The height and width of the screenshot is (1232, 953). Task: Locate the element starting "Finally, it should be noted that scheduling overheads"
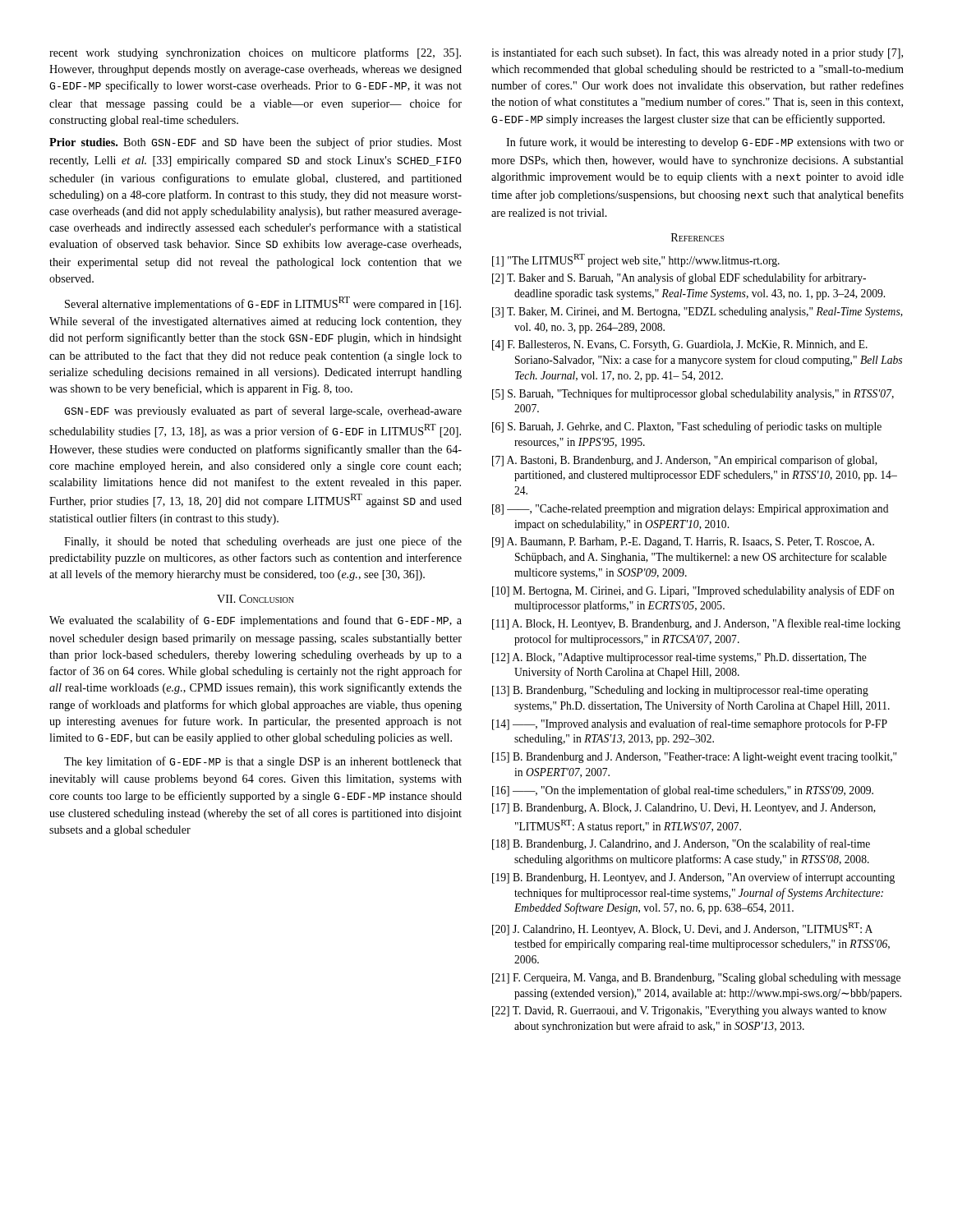[255, 558]
